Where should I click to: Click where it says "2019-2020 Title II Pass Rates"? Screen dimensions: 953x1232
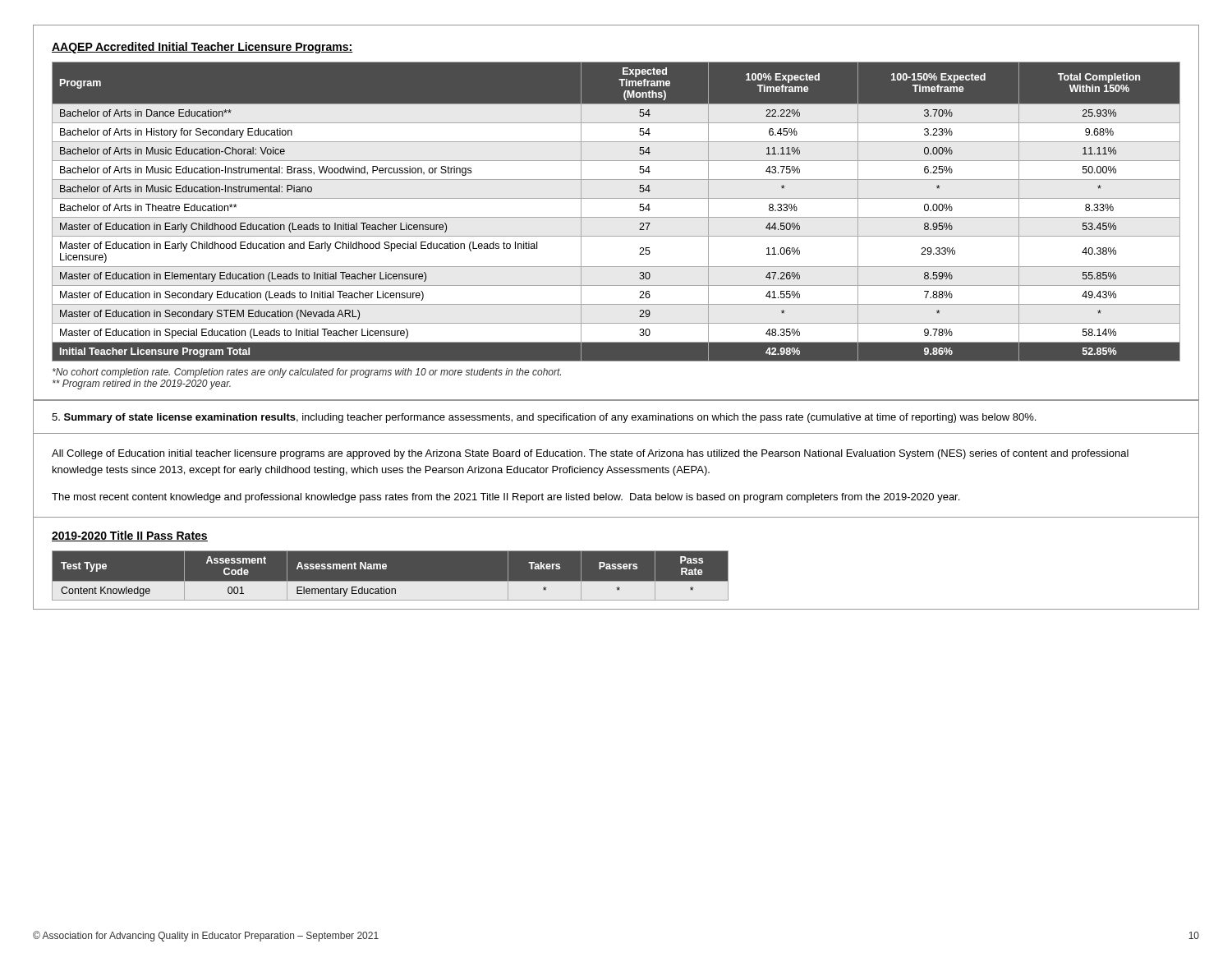pyautogui.click(x=130, y=535)
